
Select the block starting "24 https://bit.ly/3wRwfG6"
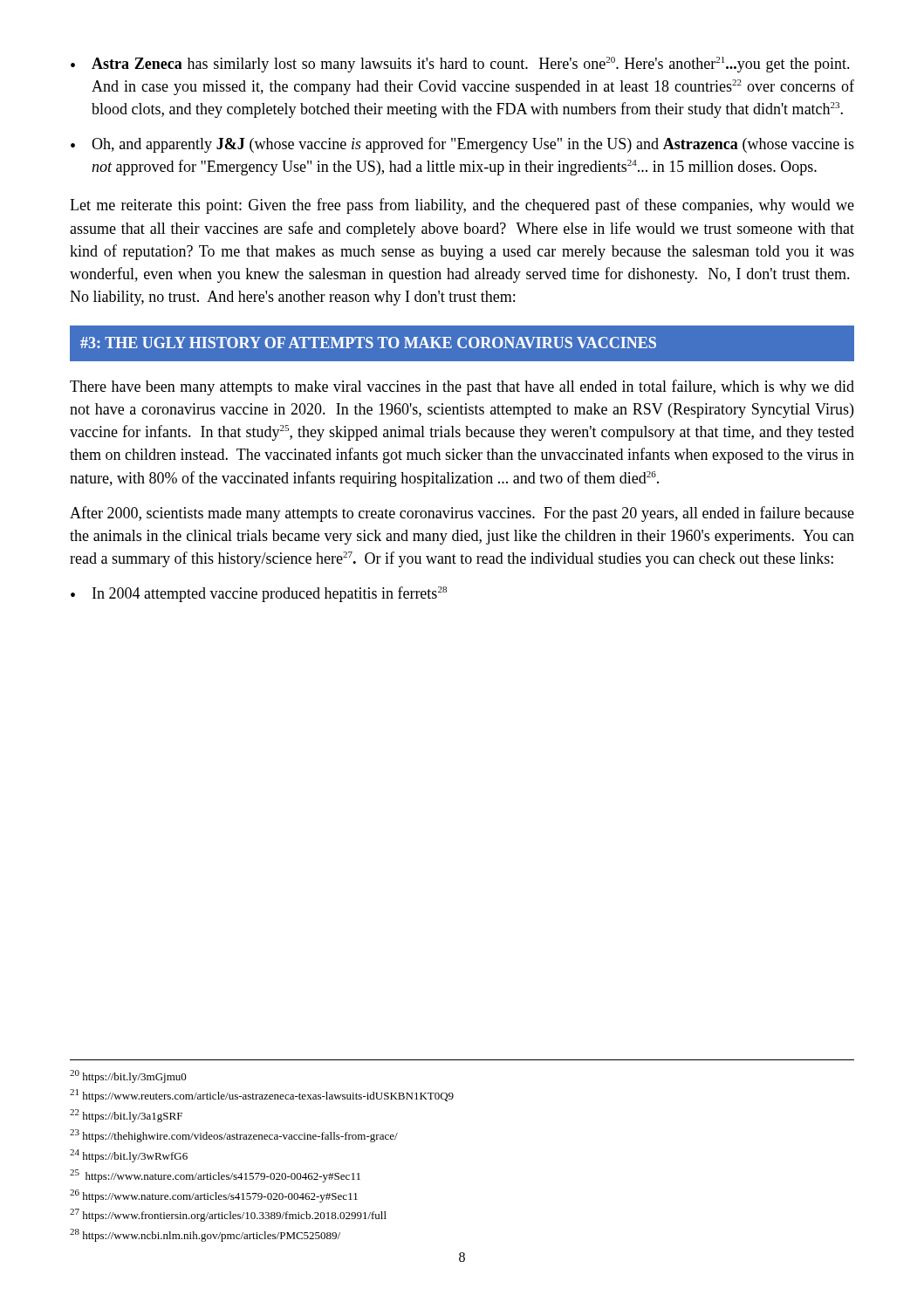point(129,1155)
